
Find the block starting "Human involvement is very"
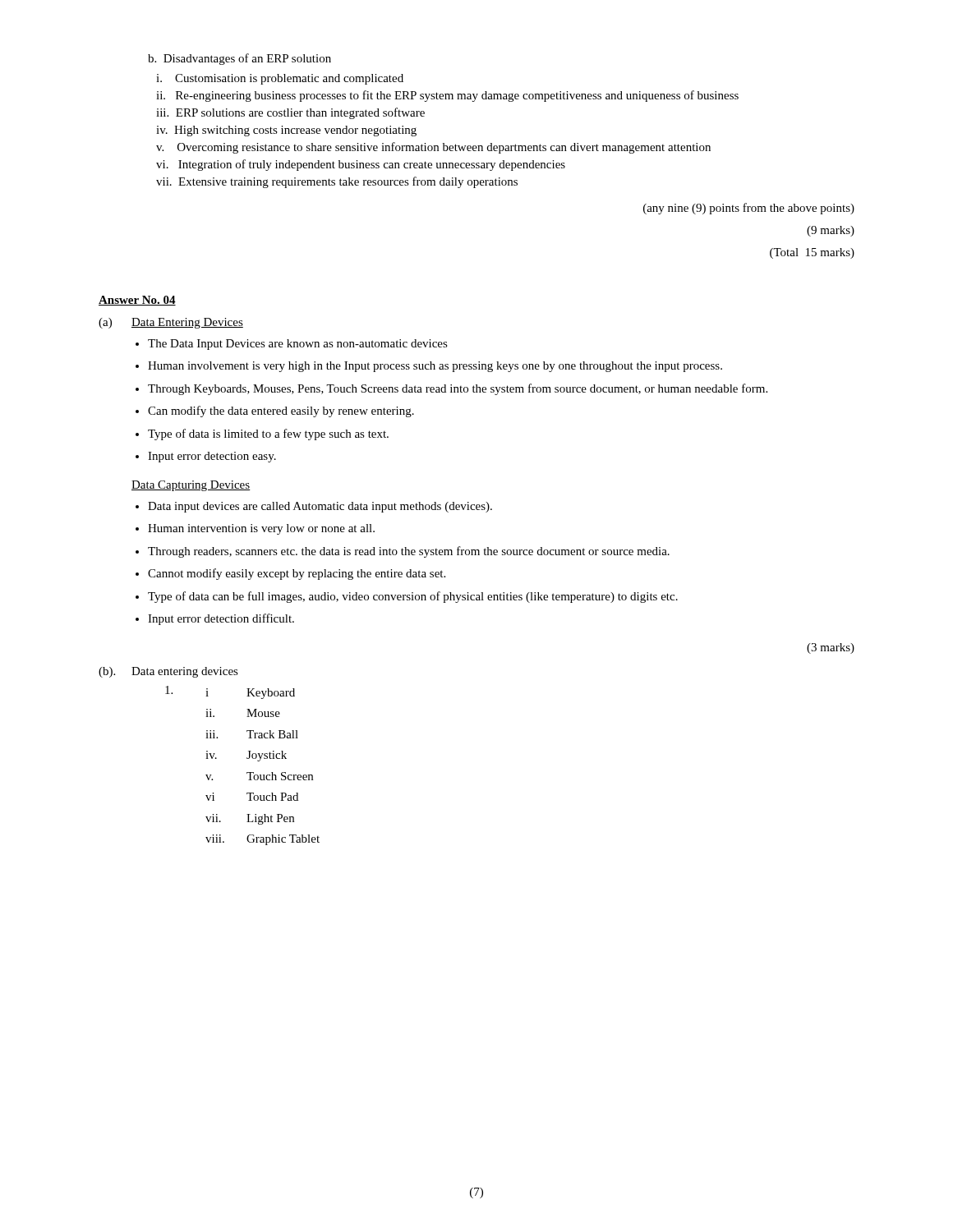[x=435, y=365]
